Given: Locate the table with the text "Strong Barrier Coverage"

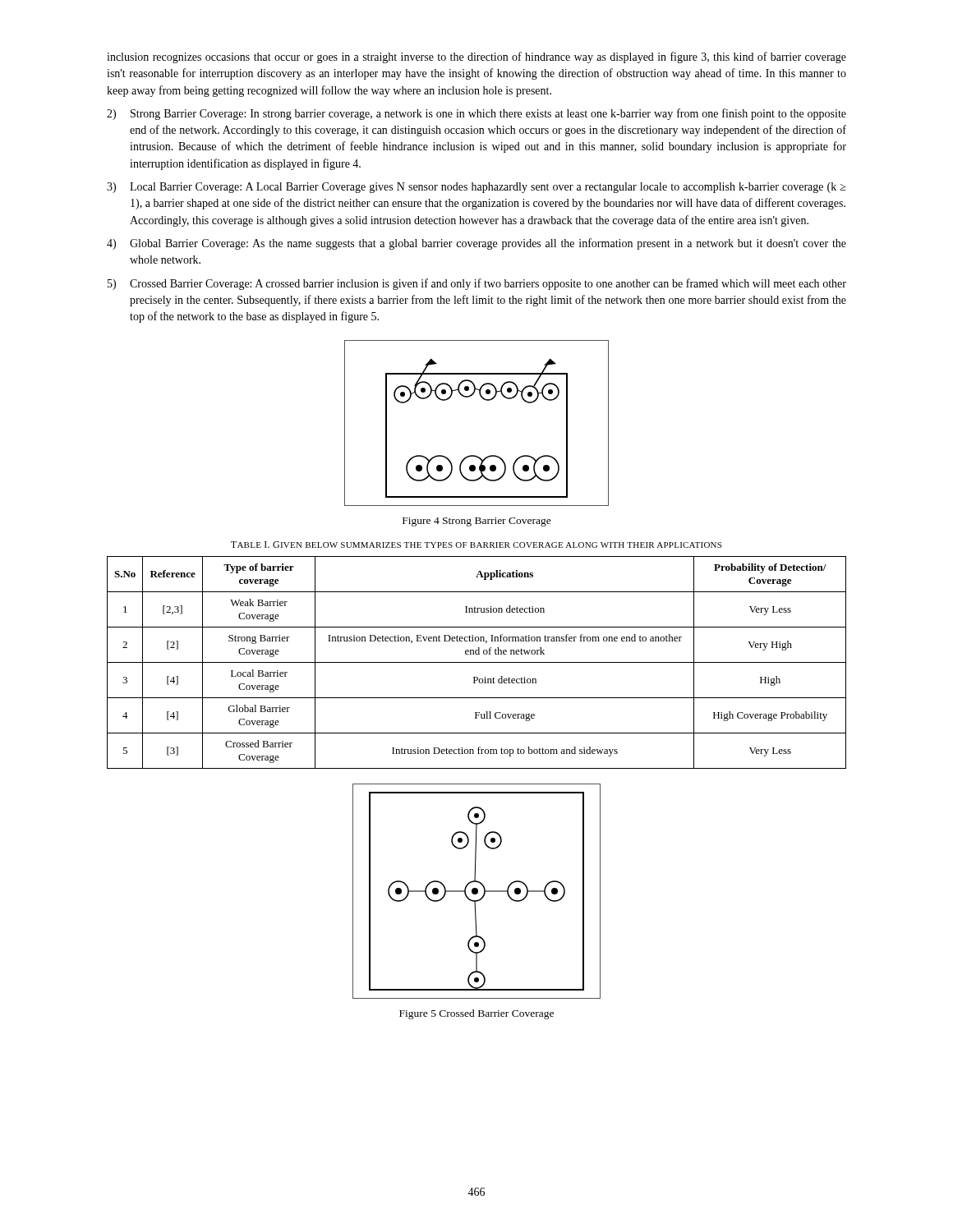Looking at the screenshot, I should point(476,663).
